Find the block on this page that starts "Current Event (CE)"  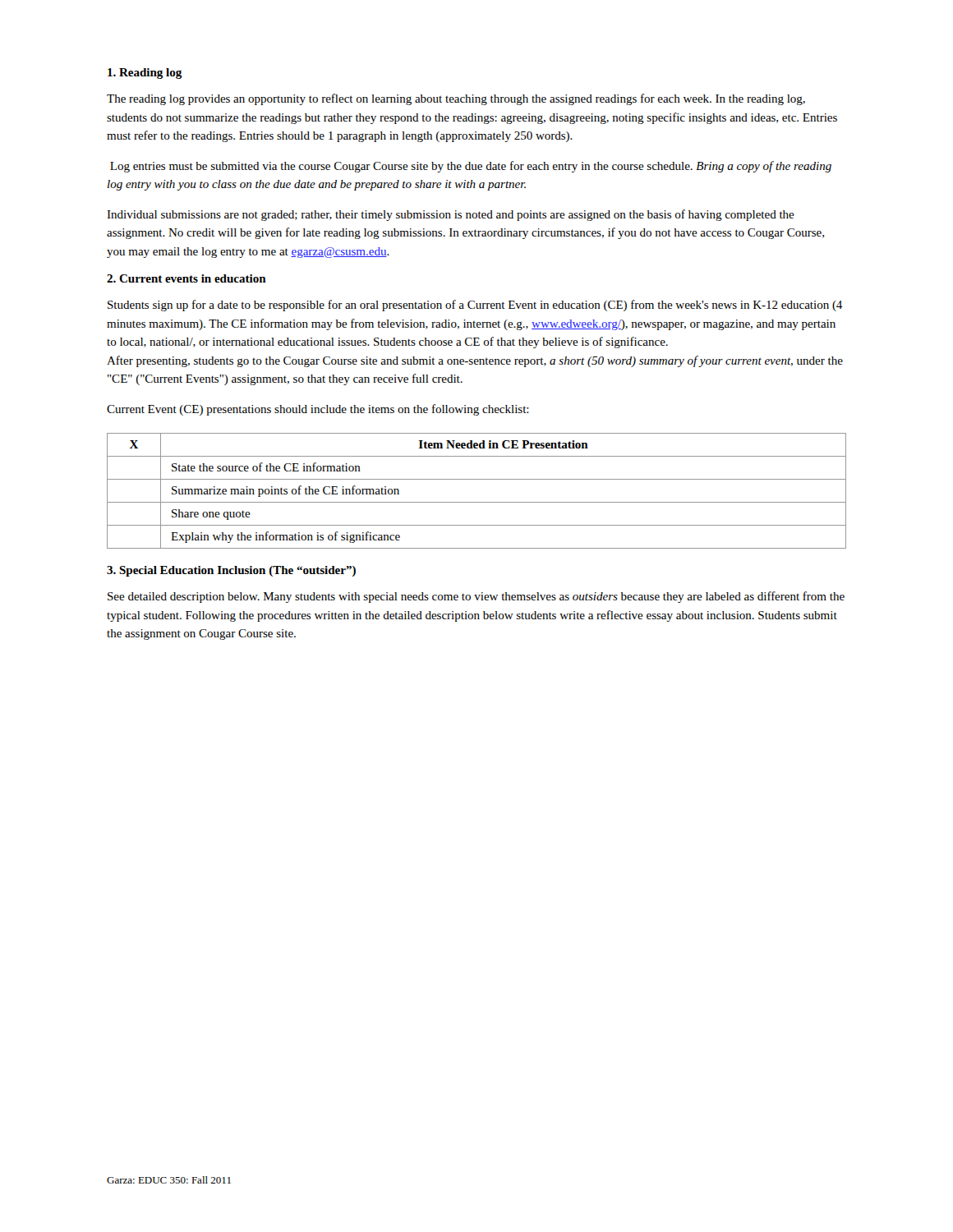coord(318,409)
